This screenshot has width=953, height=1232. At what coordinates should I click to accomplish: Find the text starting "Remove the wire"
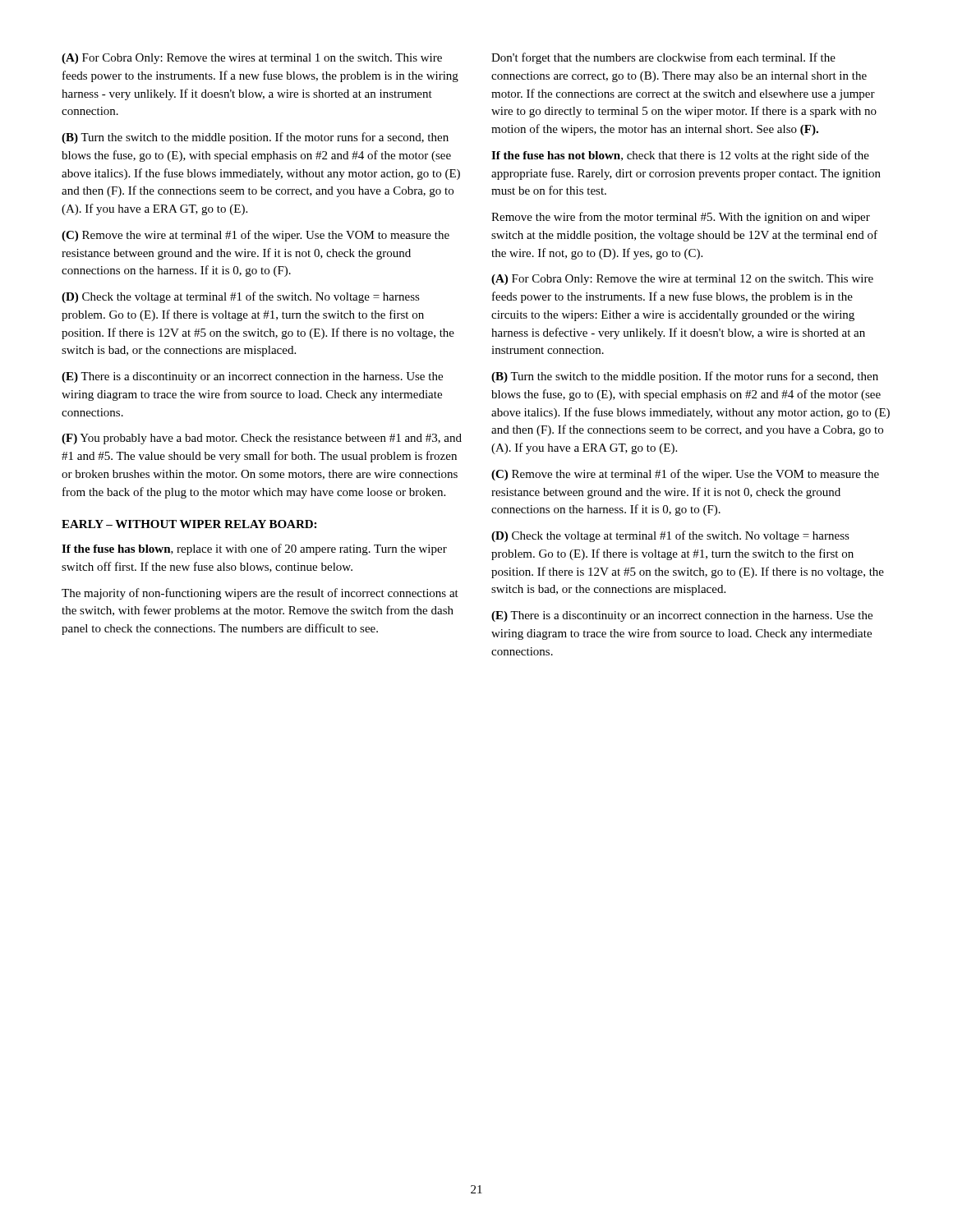point(684,235)
